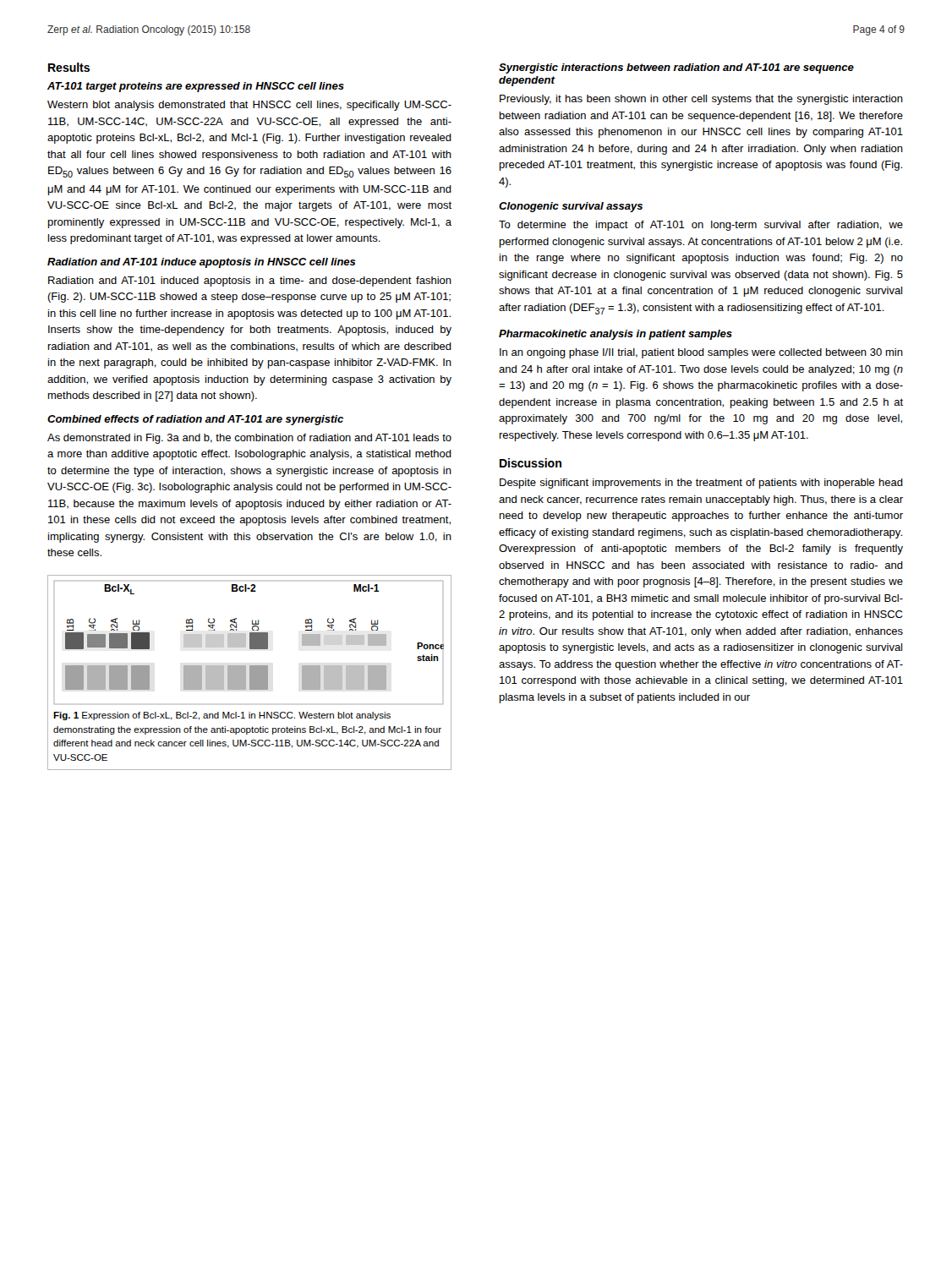Locate the caption that opens with "Fig. 1 Expression of"
952x1268 pixels.
pyautogui.click(x=247, y=736)
